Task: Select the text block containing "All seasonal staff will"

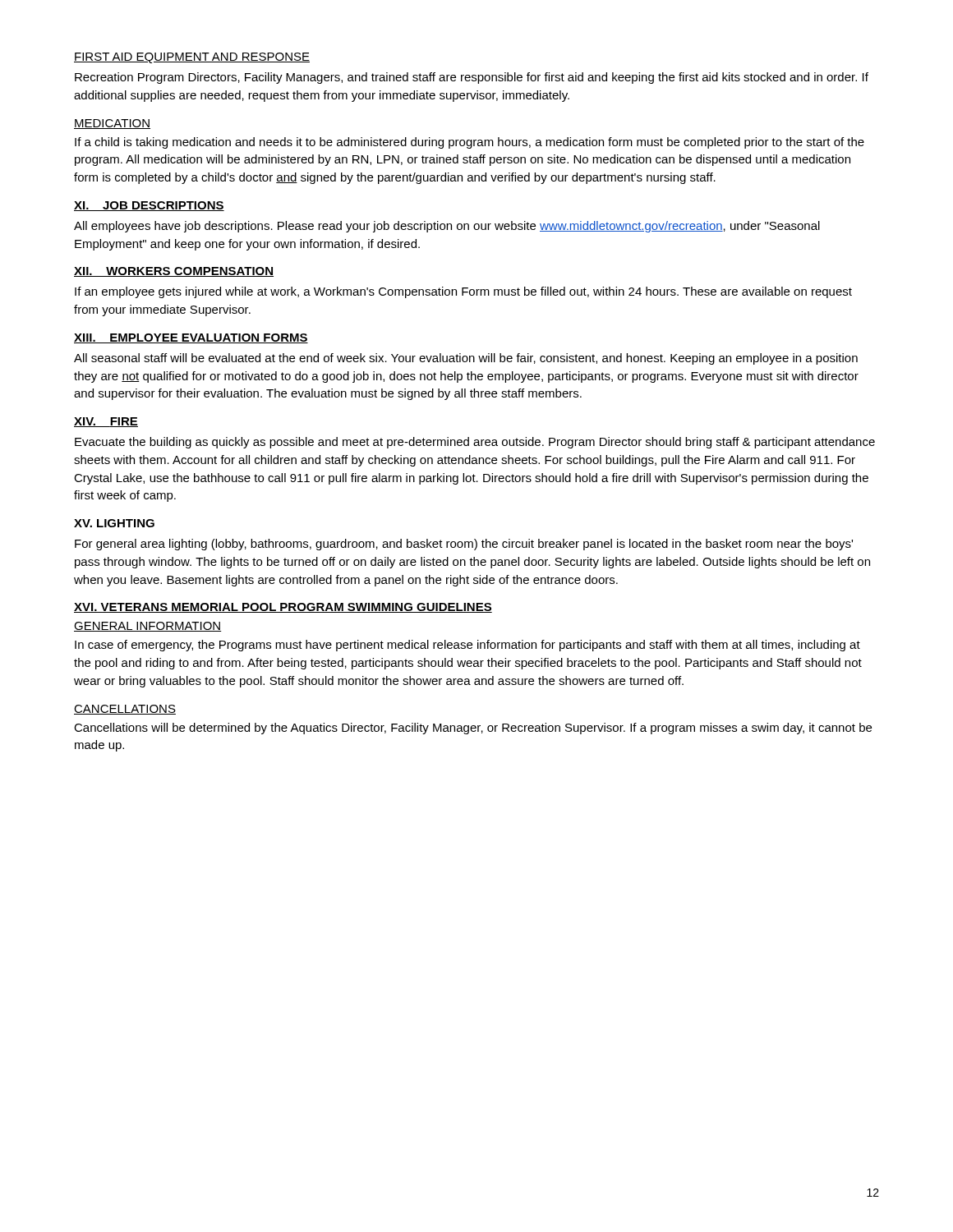Action: [x=476, y=376]
